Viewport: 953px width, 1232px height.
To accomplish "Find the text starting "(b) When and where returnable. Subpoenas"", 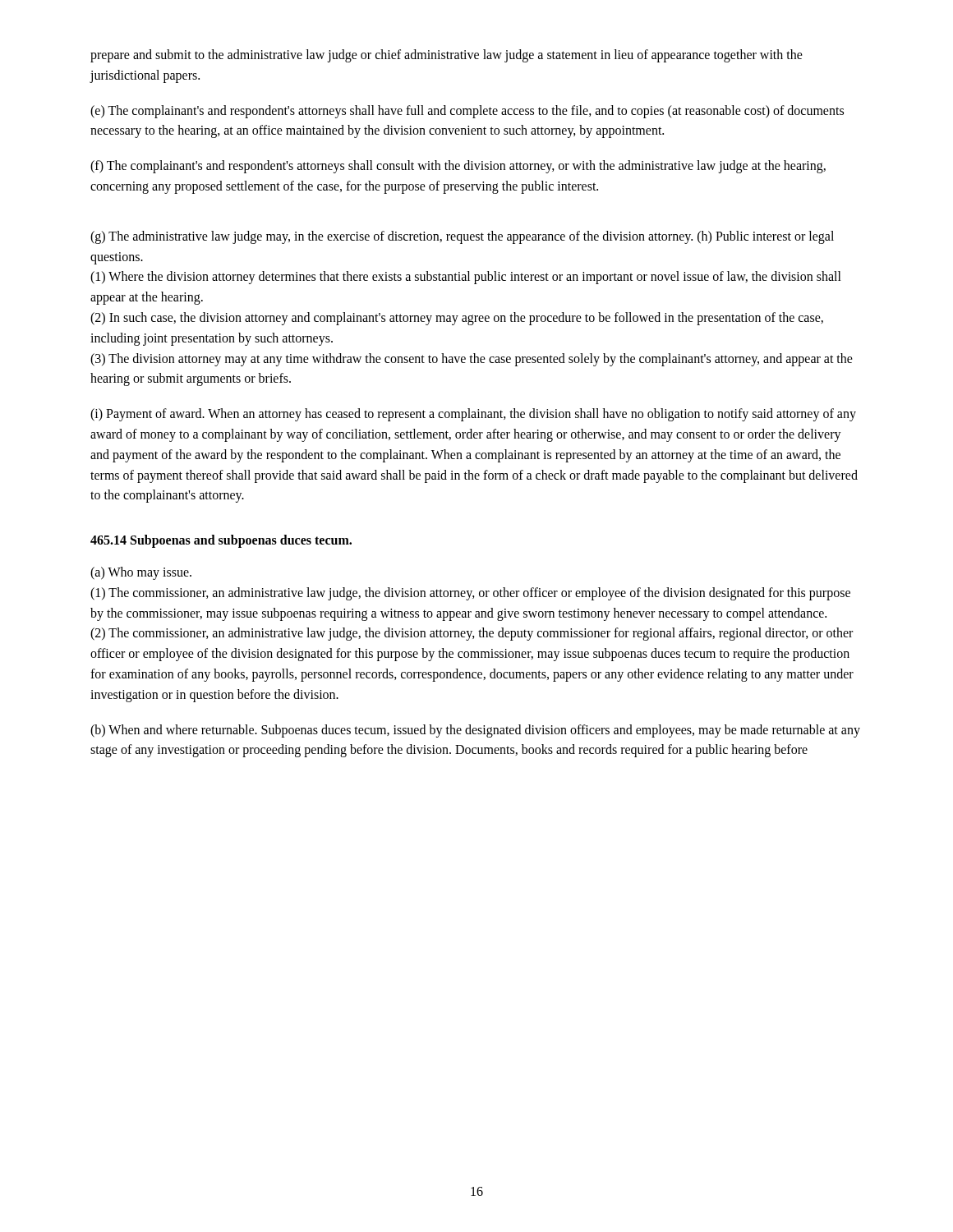I will pyautogui.click(x=475, y=740).
